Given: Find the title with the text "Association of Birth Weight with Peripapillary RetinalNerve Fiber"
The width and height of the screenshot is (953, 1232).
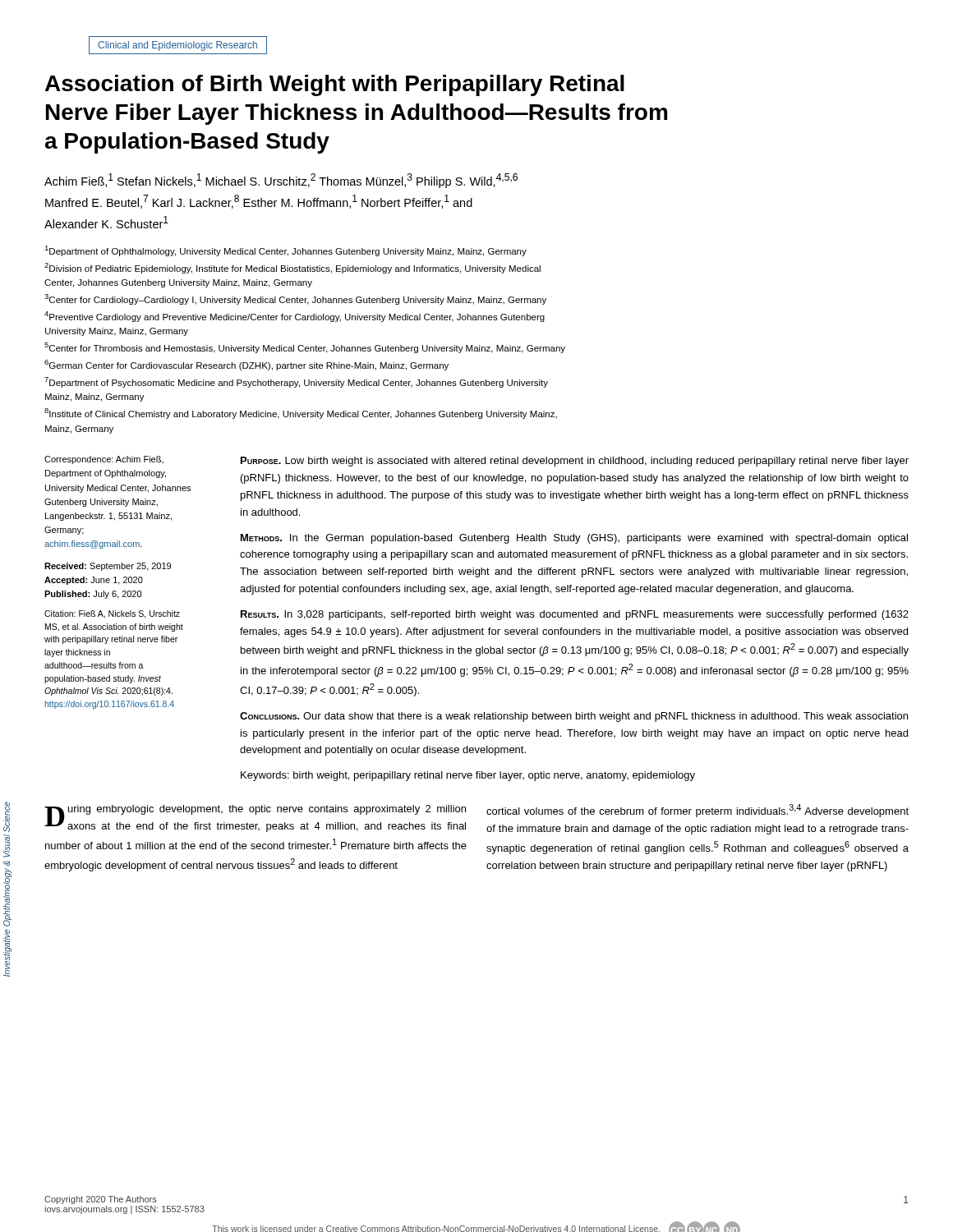Looking at the screenshot, I should pos(476,112).
